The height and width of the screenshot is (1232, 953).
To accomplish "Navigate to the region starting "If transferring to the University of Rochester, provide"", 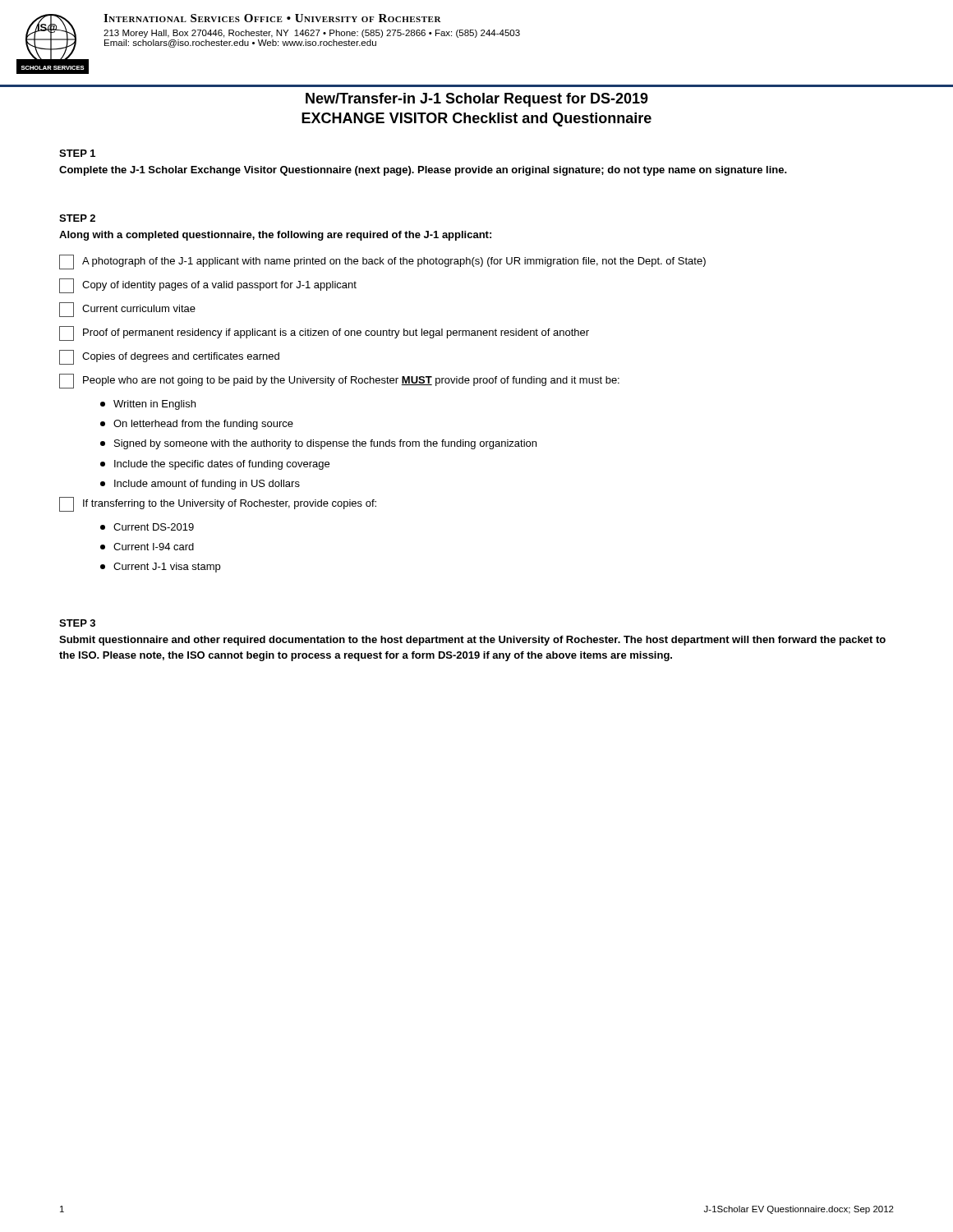I will pyautogui.click(x=218, y=504).
